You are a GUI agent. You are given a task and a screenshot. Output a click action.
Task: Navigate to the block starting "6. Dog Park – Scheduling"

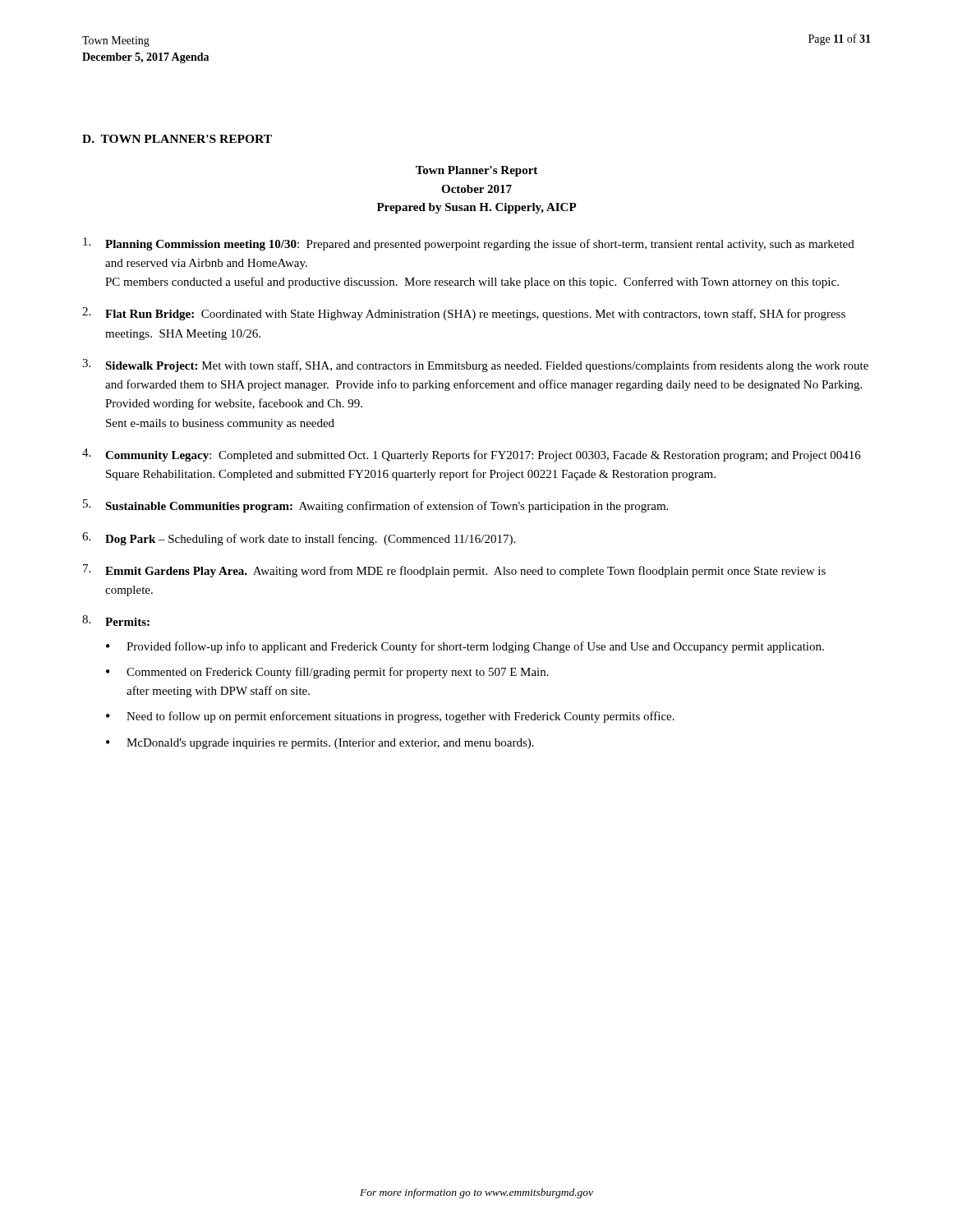[476, 539]
